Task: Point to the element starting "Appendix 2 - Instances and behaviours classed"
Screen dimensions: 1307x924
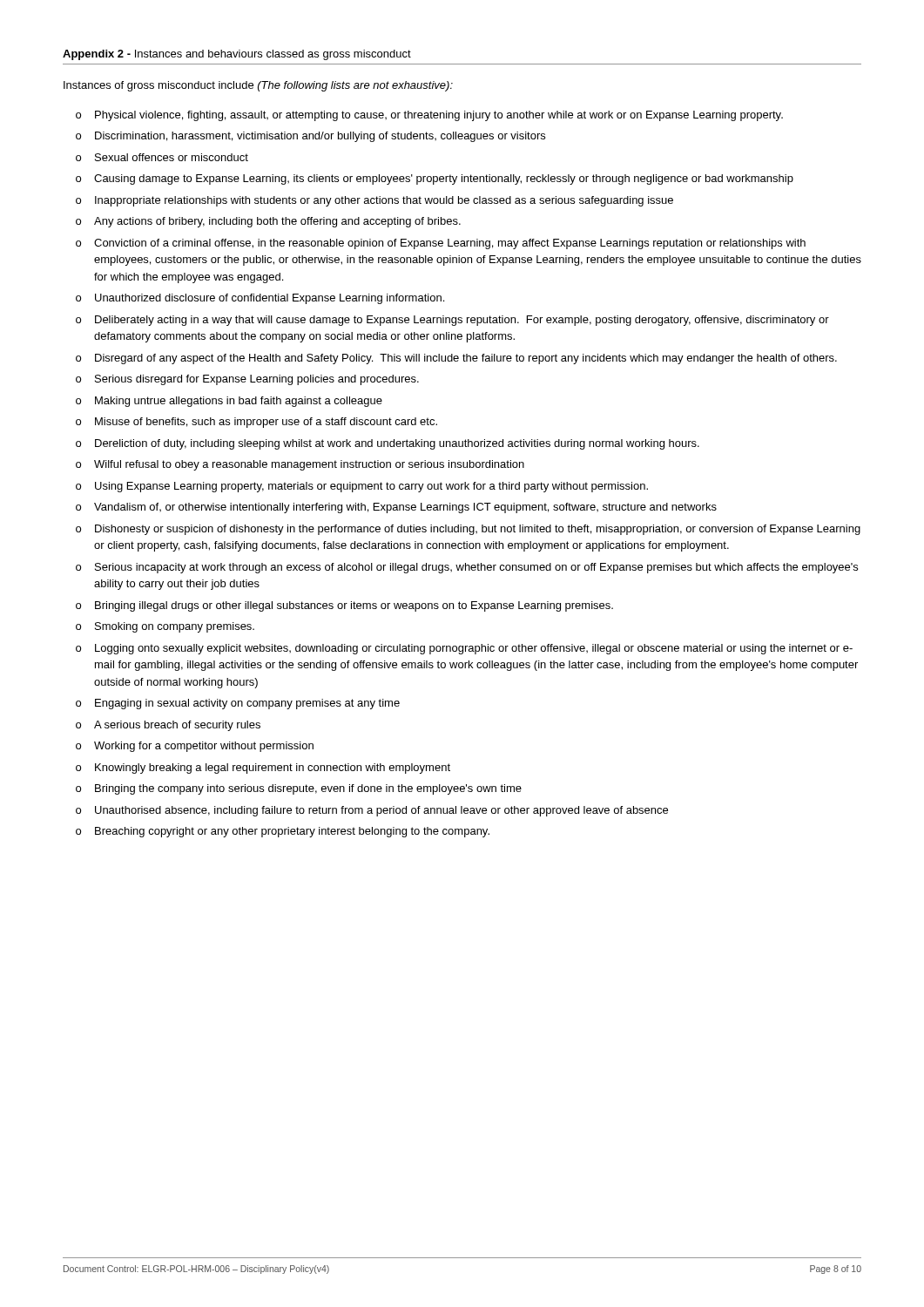Action: (237, 54)
